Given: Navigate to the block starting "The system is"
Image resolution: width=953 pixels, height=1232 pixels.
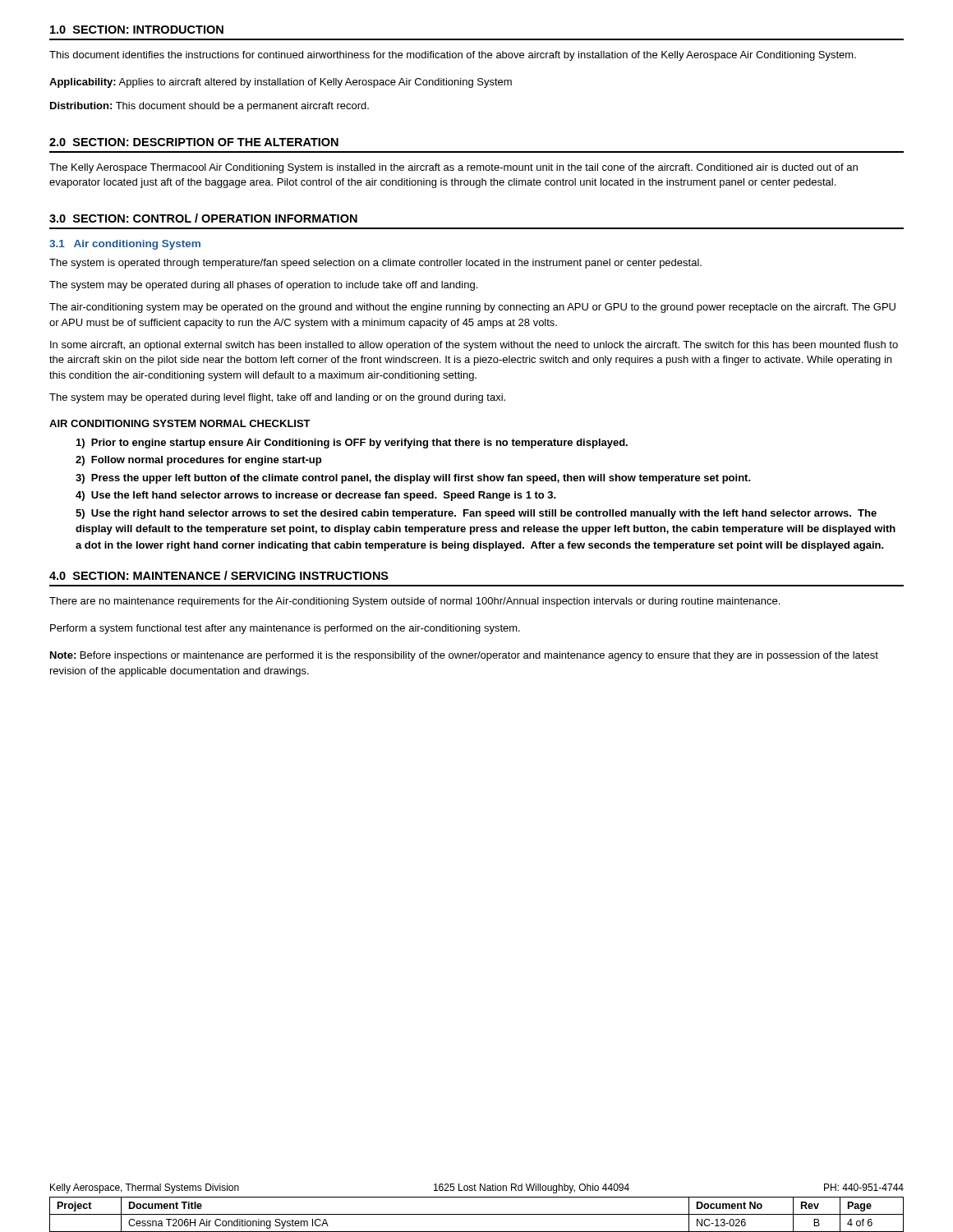Looking at the screenshot, I should tap(376, 263).
